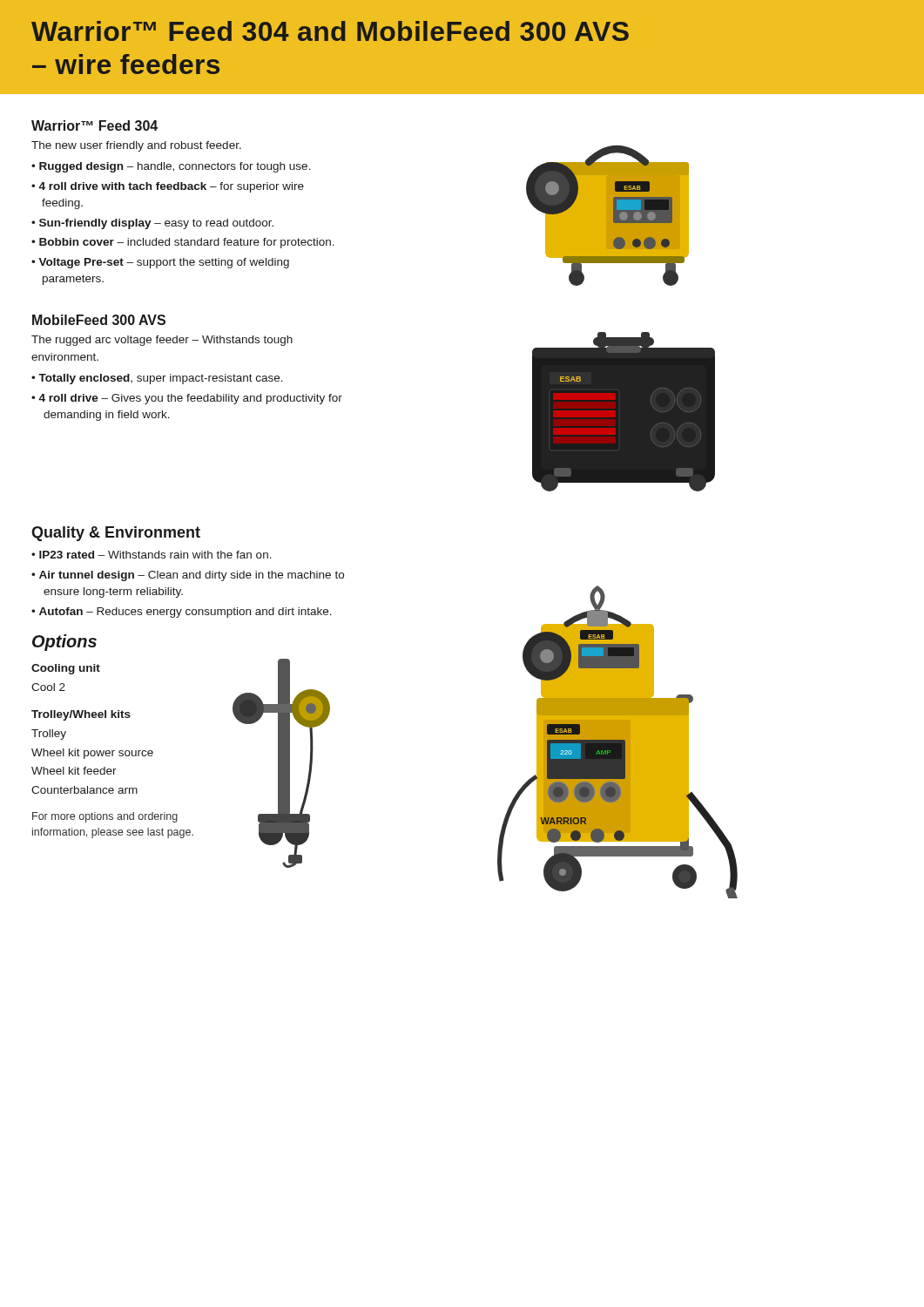Screen dimensions: 1307x924
Task: Locate the text starting "For more options and ordering information, please"
Action: pos(113,824)
